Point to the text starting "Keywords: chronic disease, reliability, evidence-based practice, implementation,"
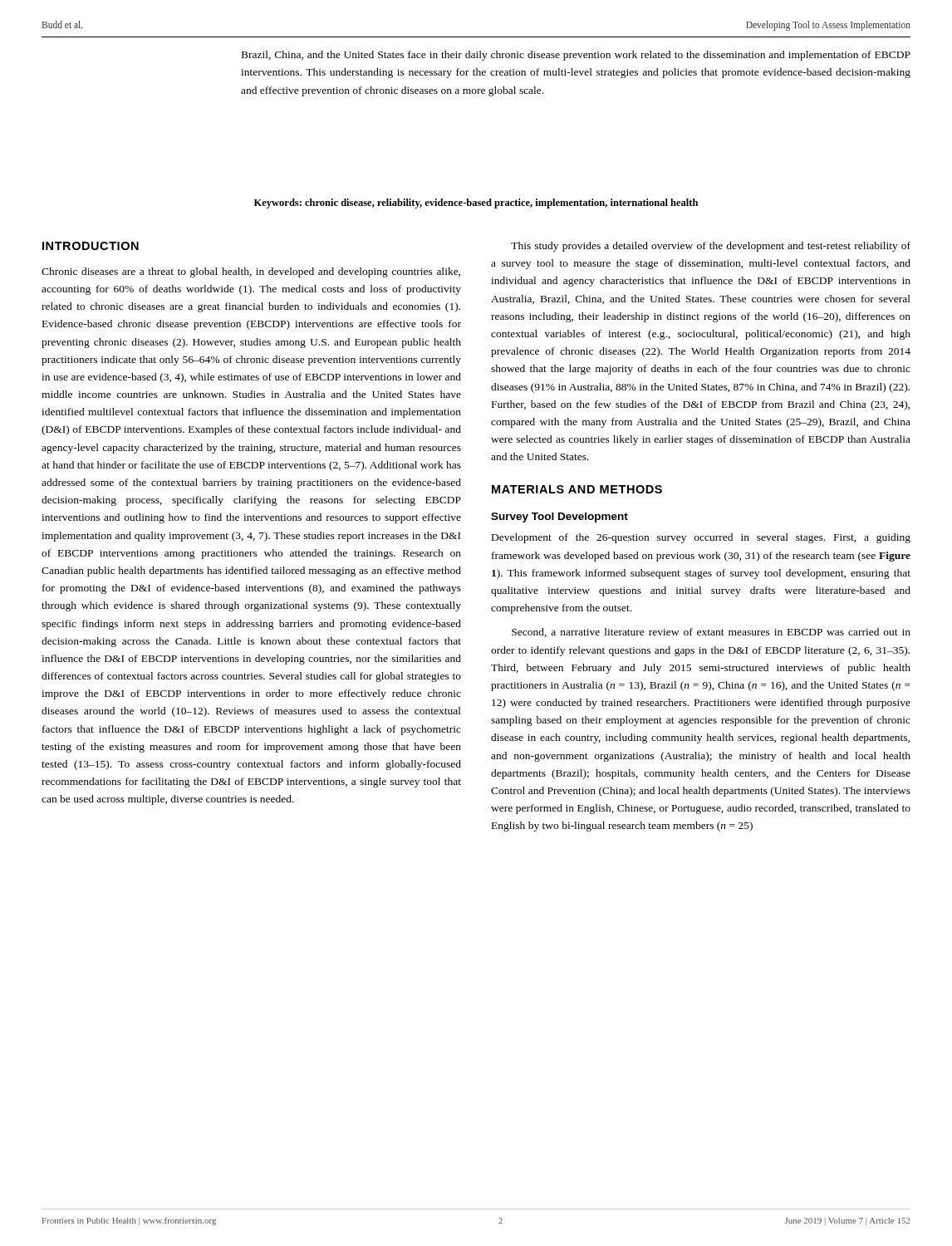Viewport: 952px width, 1246px height. pyautogui.click(x=476, y=203)
